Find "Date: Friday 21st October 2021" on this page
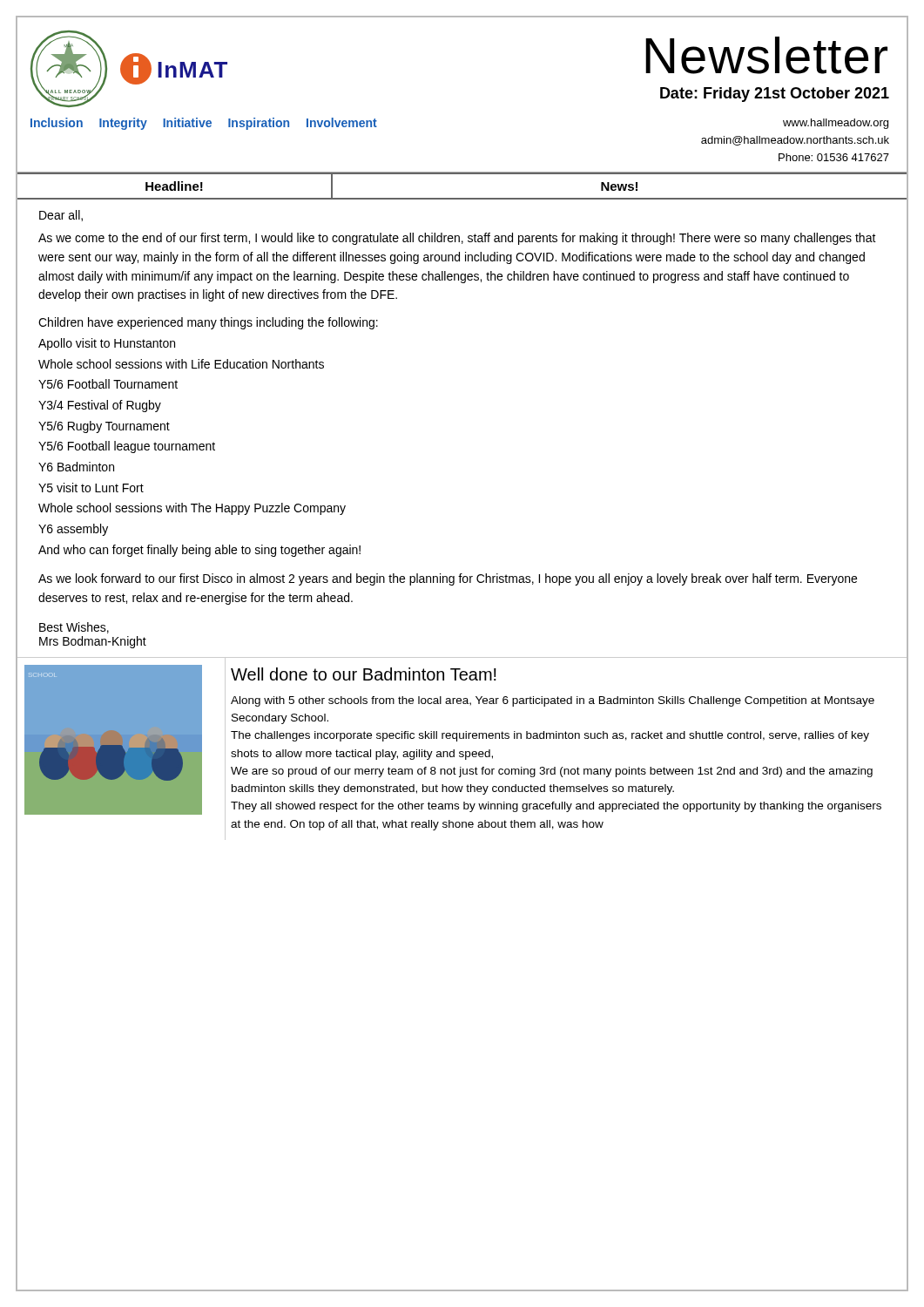The image size is (924, 1307). pyautogui.click(x=774, y=93)
